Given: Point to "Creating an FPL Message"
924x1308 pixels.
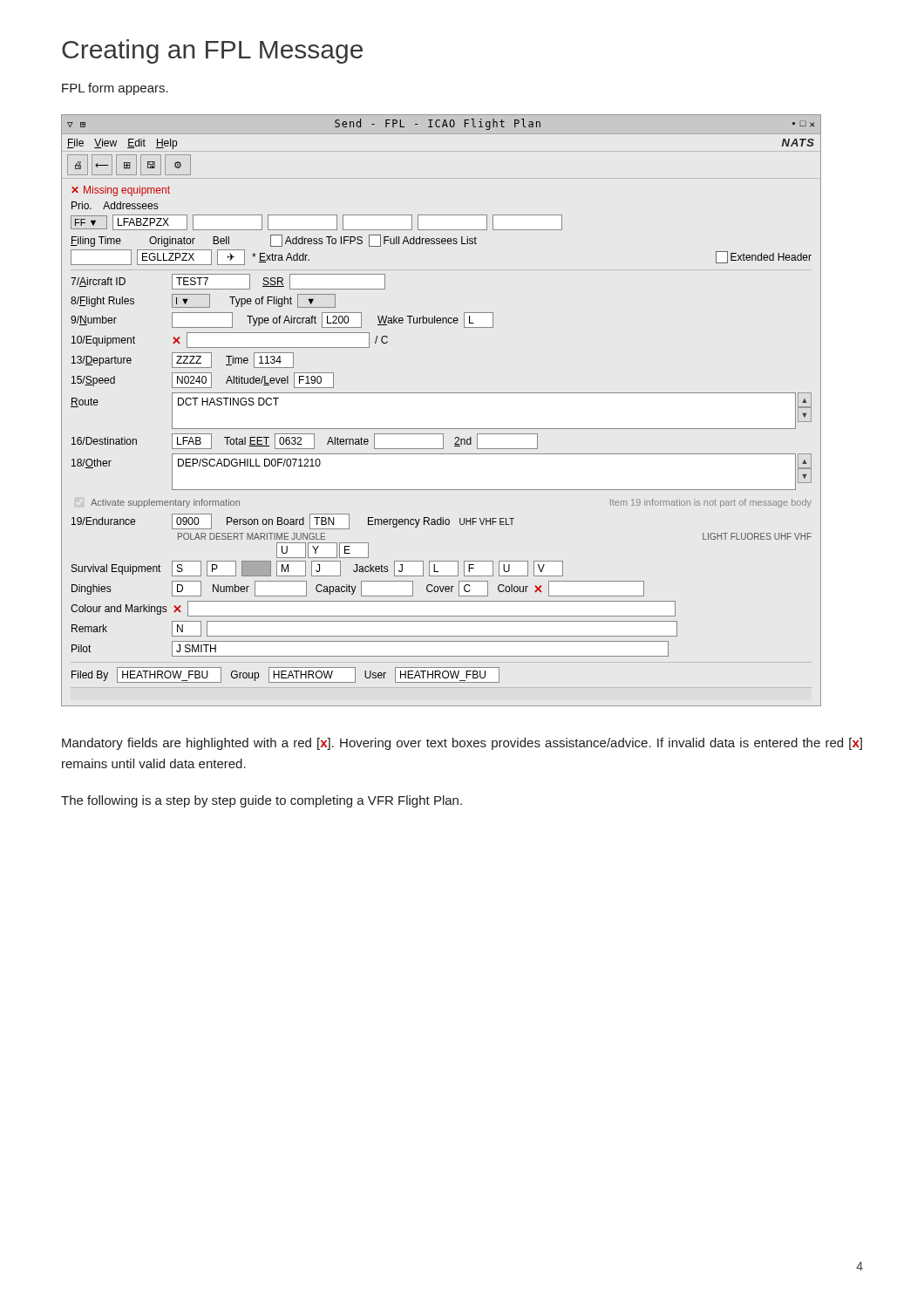Looking at the screenshot, I should click(212, 51).
